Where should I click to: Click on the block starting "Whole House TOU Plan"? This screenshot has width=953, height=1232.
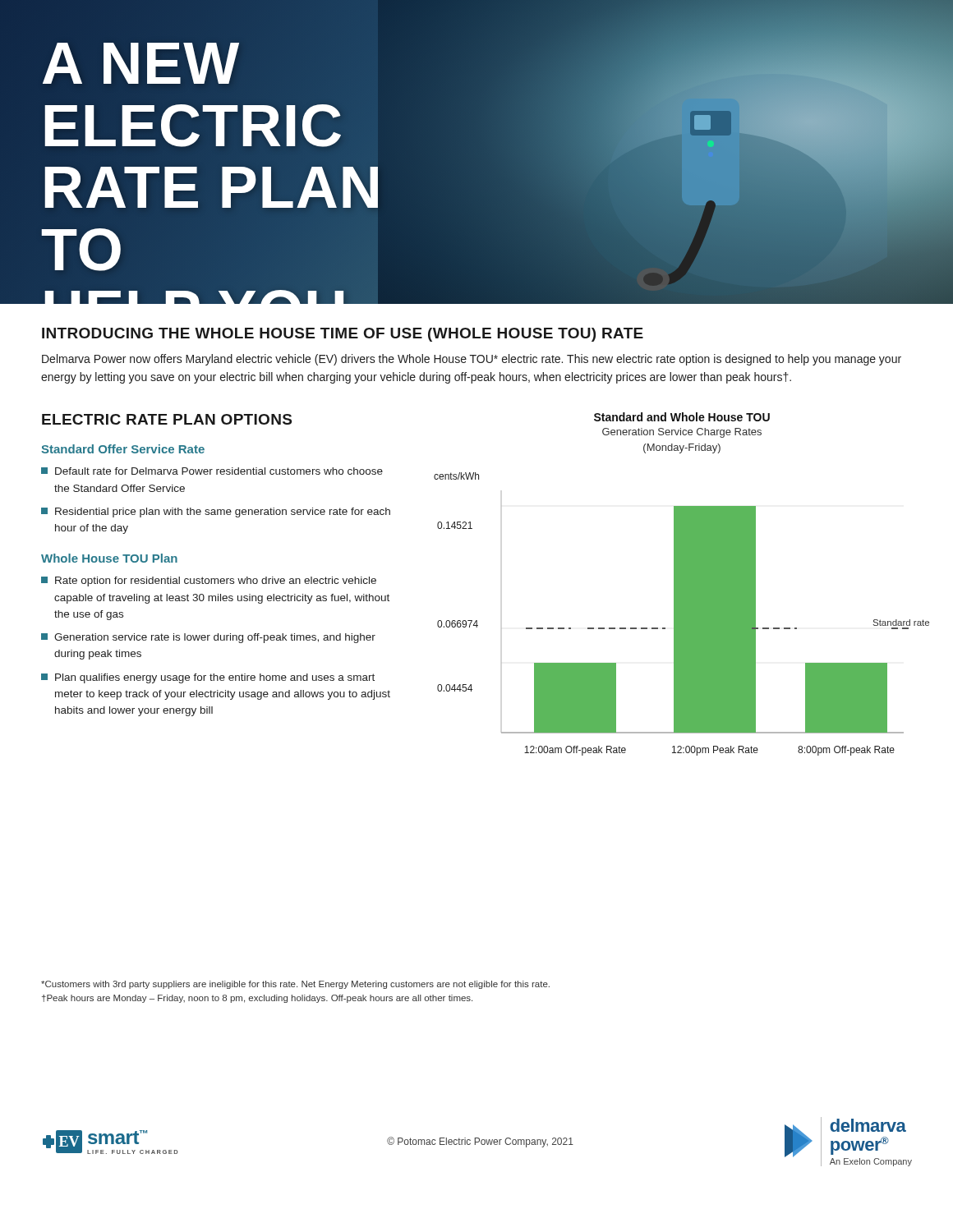[109, 558]
